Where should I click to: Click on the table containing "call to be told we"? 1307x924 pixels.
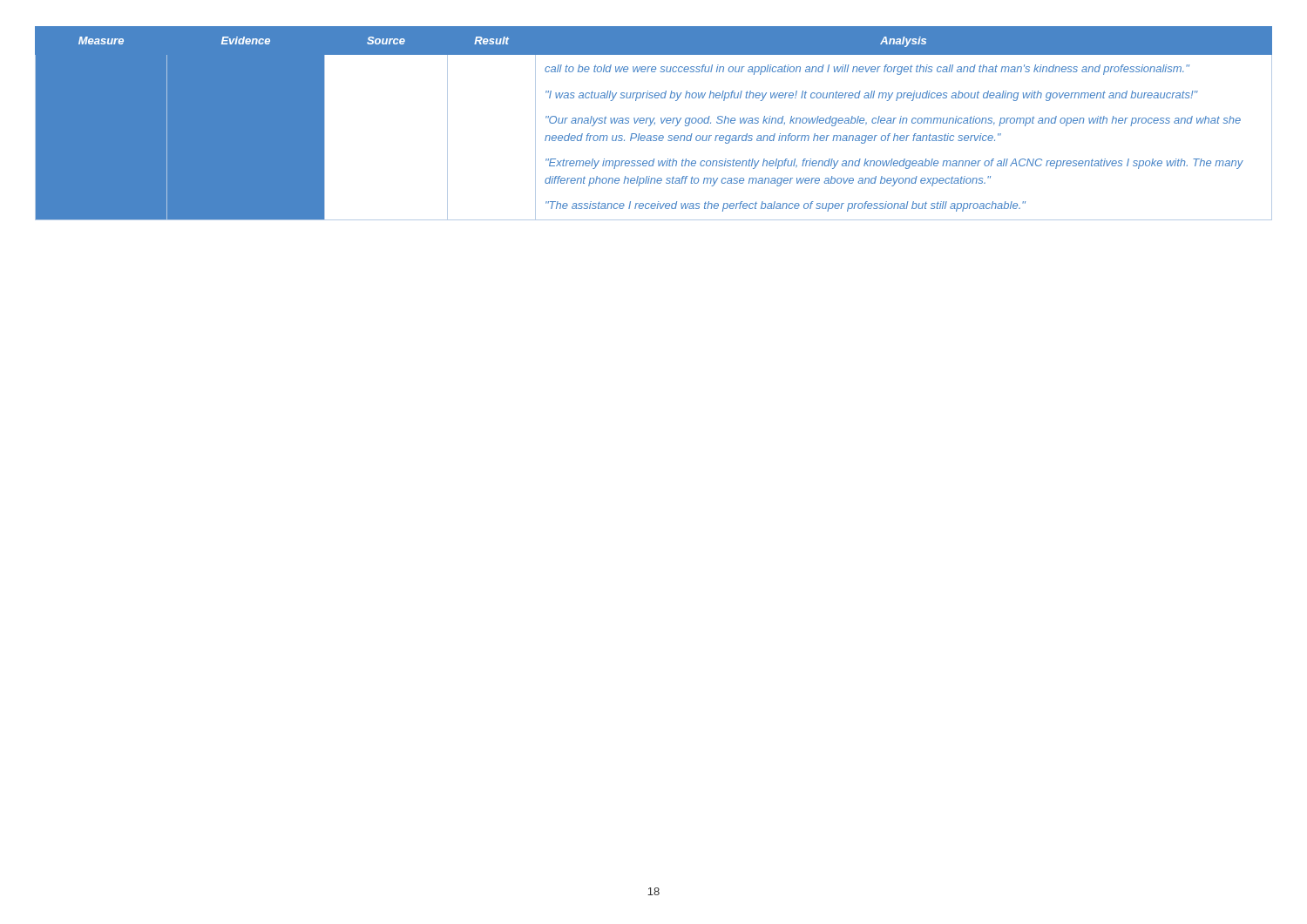[654, 123]
